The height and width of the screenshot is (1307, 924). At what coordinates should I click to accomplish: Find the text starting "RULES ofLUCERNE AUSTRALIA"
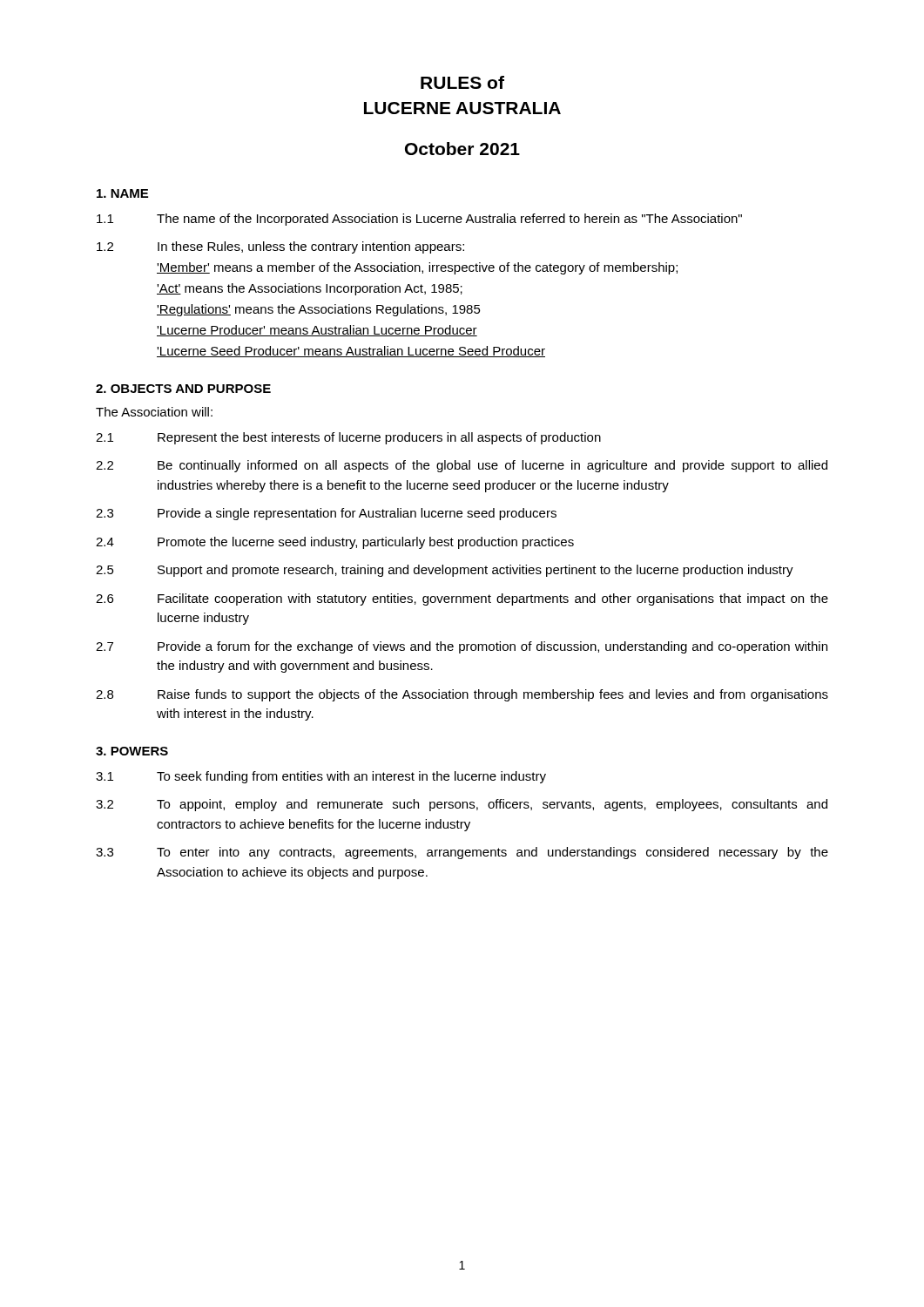tap(462, 95)
